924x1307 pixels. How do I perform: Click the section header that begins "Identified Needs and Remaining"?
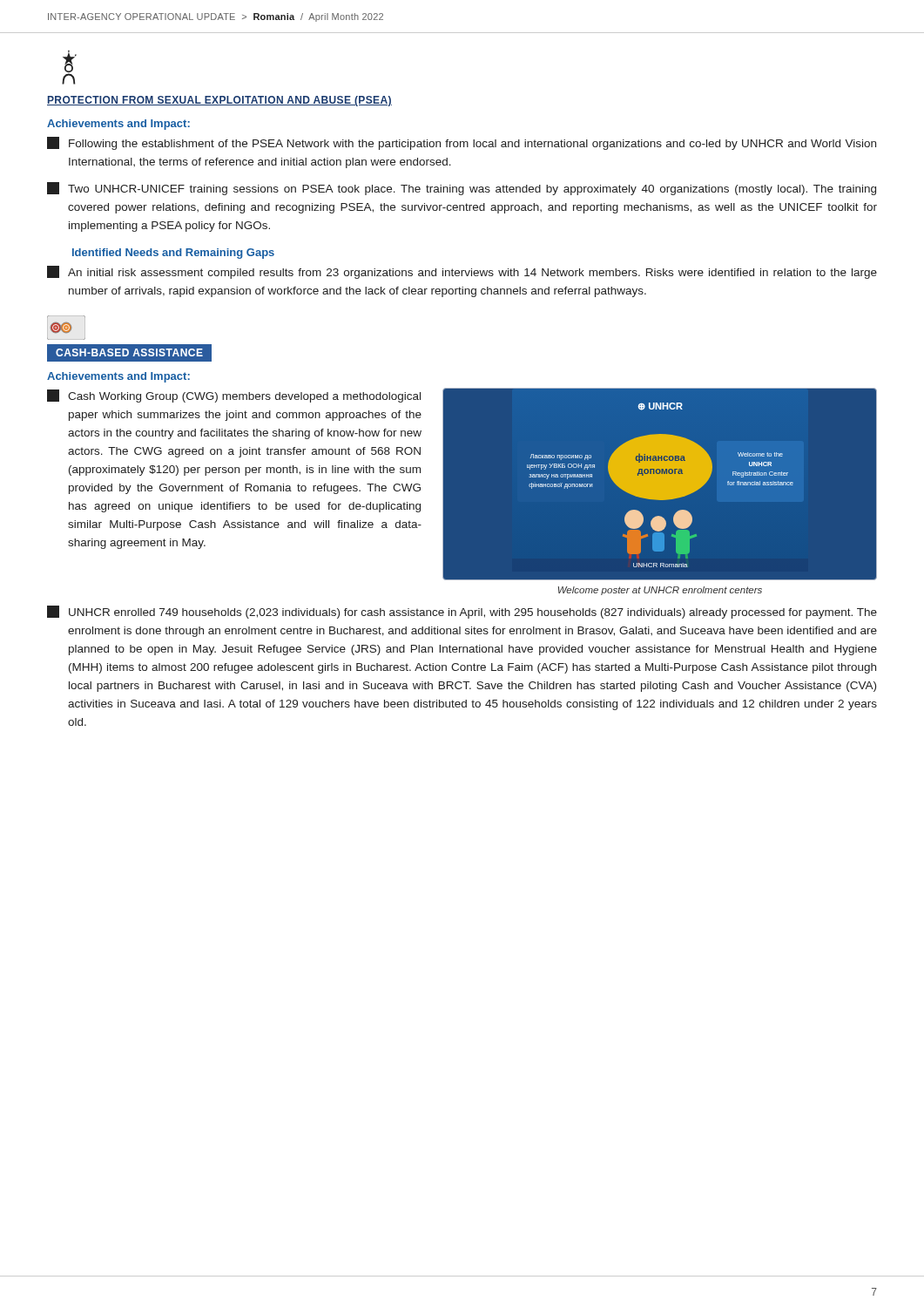click(173, 252)
